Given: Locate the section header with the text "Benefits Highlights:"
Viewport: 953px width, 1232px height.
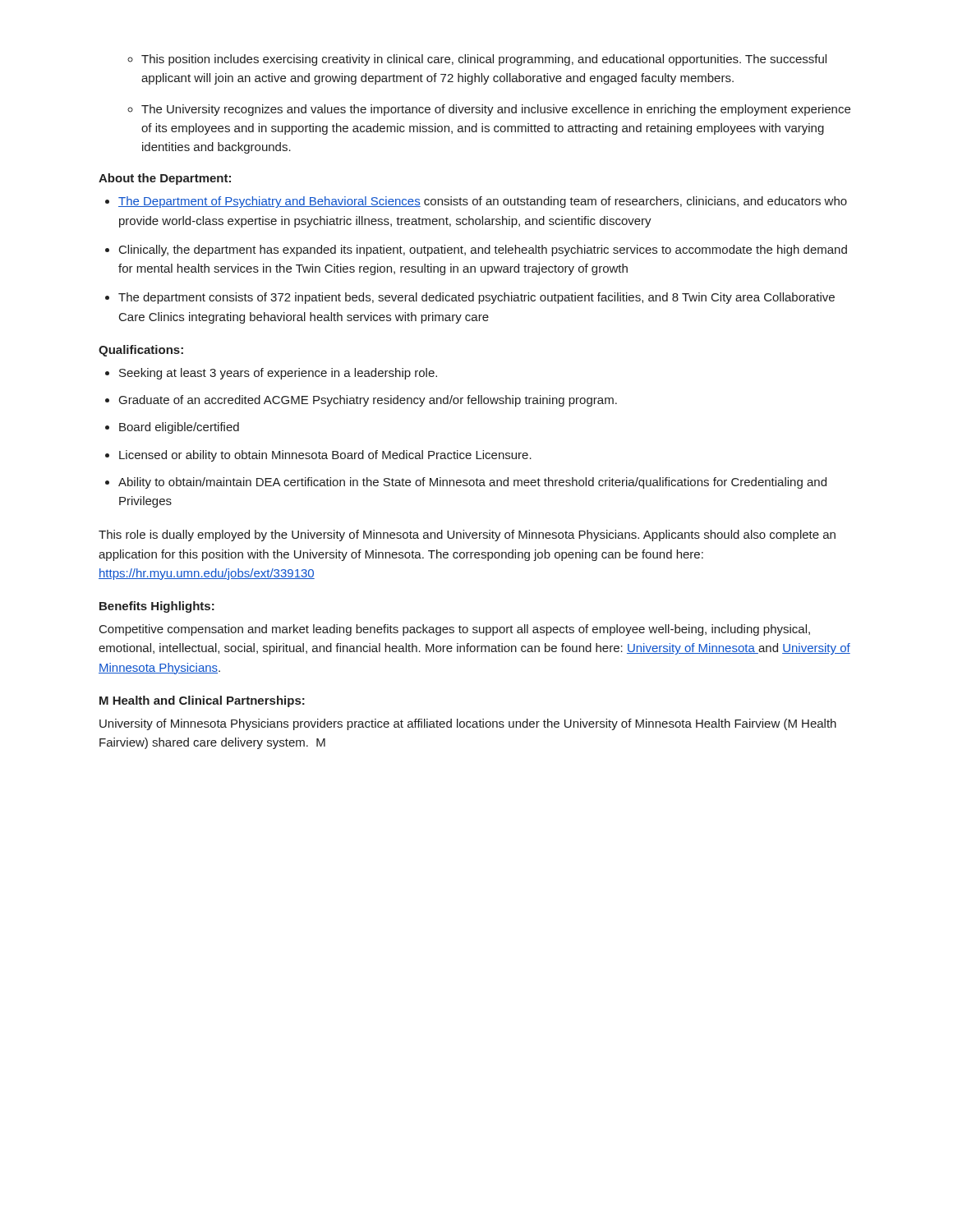Looking at the screenshot, I should (x=157, y=606).
